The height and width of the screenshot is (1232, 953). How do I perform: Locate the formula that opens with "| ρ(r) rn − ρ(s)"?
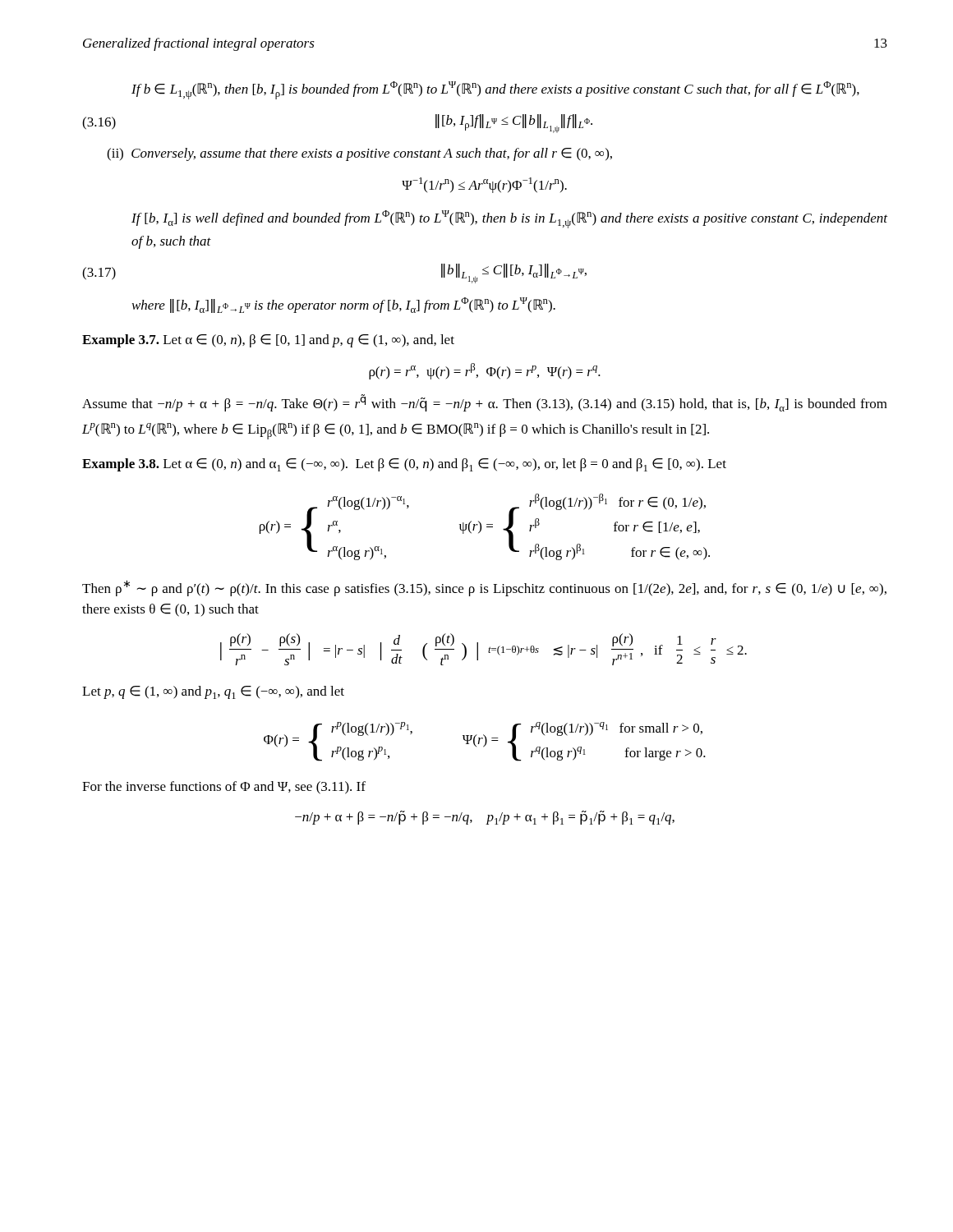(x=485, y=650)
